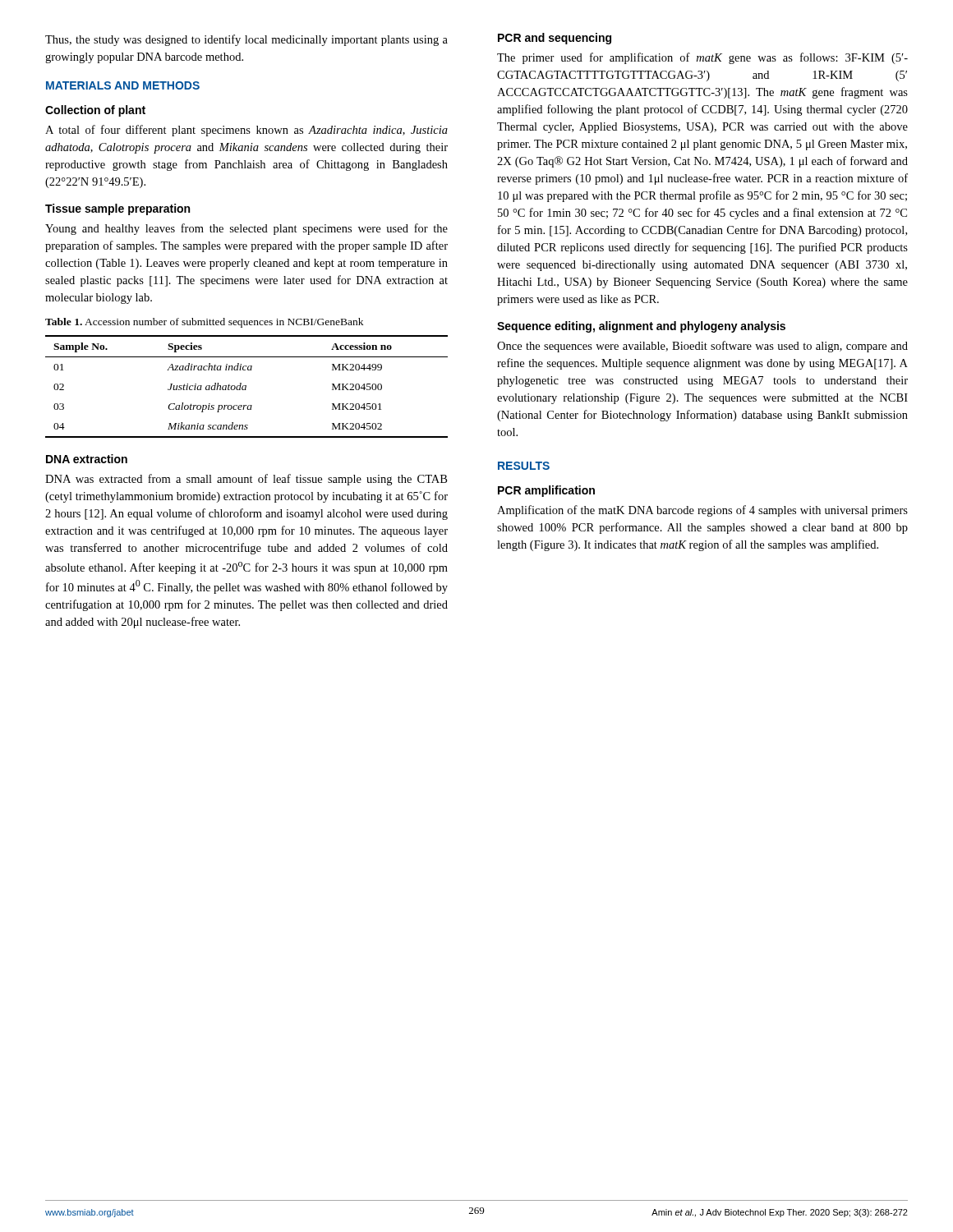Click on the section header that reads "DNA extraction"

[87, 459]
